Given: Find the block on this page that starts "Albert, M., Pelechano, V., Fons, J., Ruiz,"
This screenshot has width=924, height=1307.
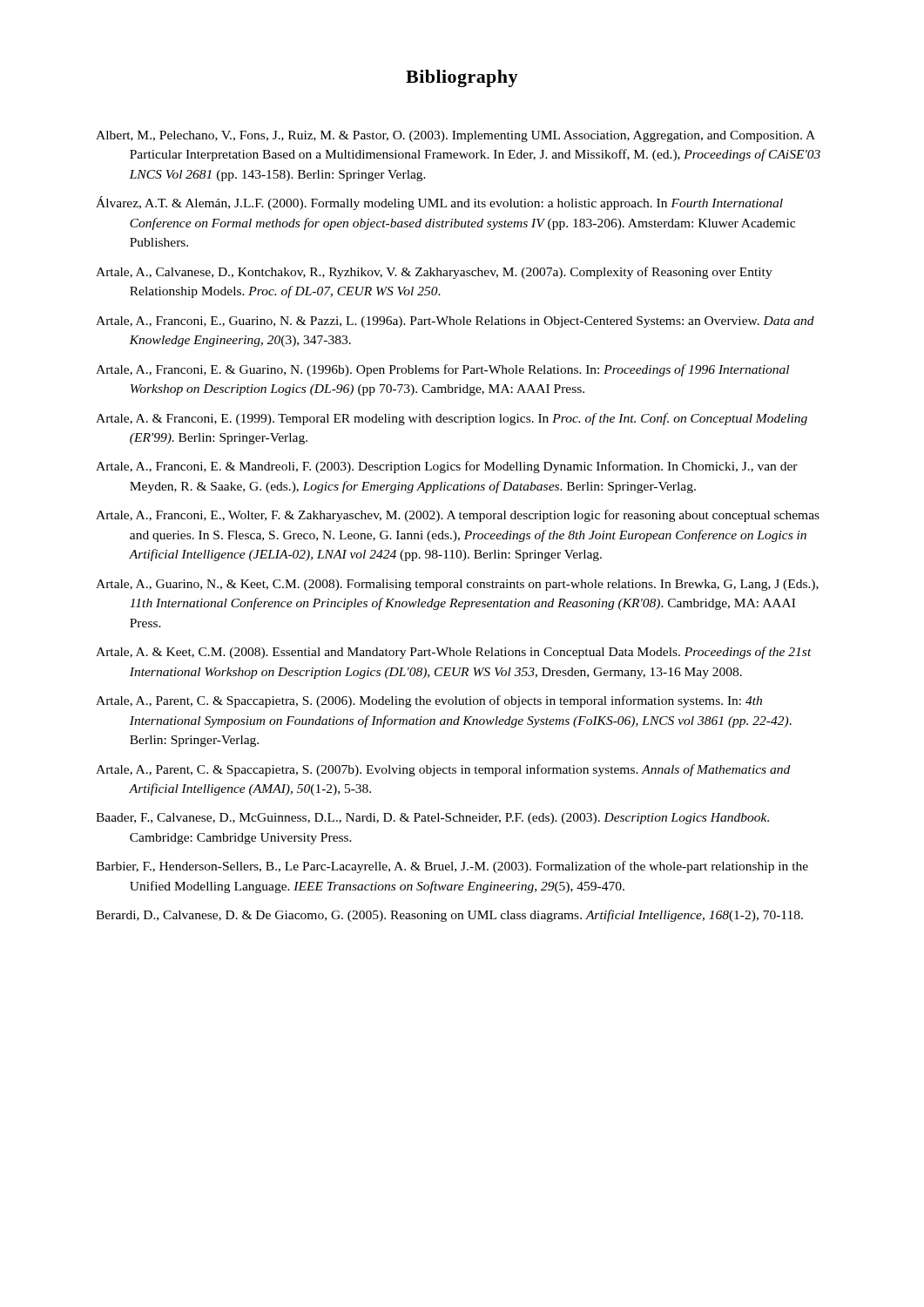Looking at the screenshot, I should tap(458, 154).
